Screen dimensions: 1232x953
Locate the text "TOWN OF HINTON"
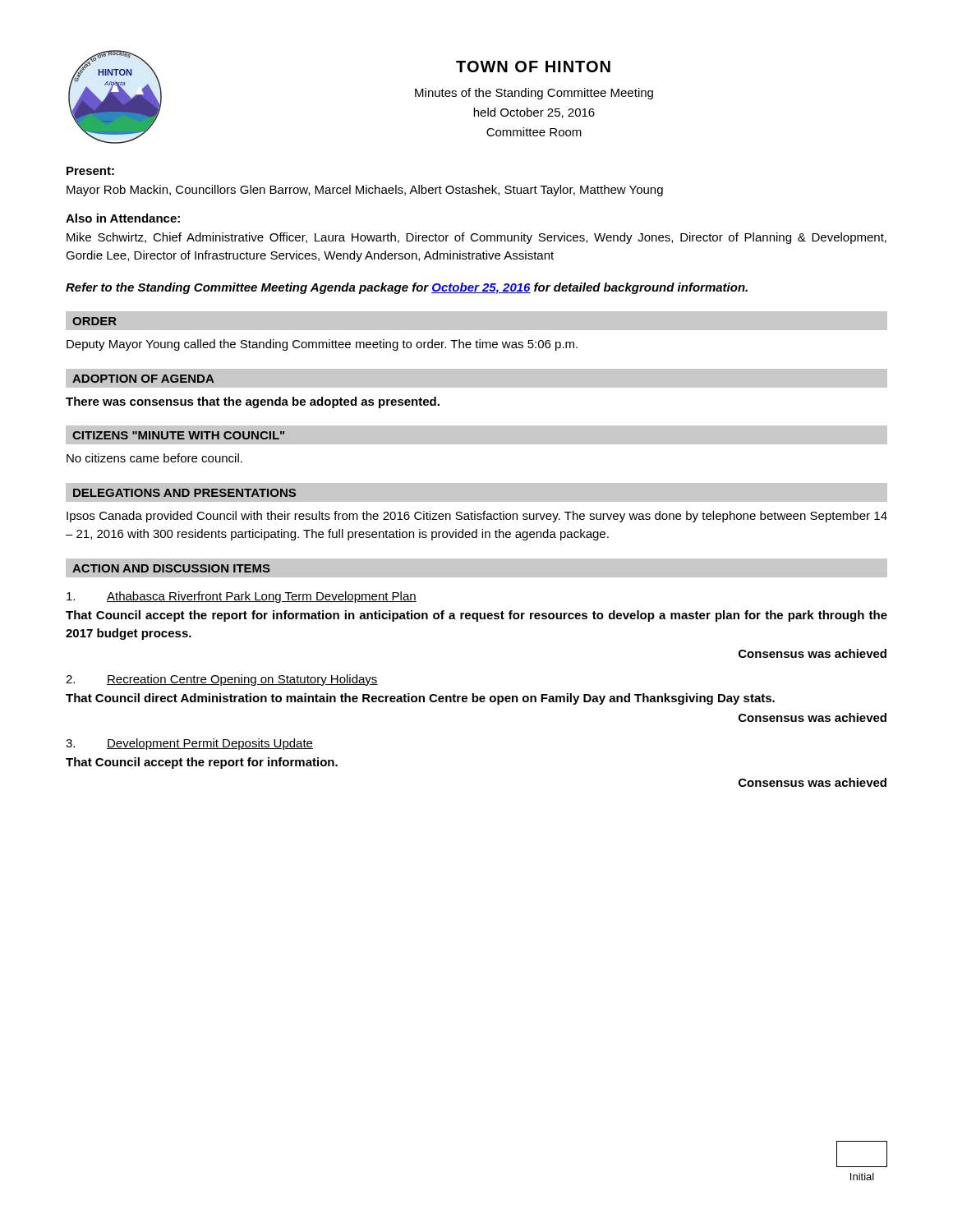point(534,67)
